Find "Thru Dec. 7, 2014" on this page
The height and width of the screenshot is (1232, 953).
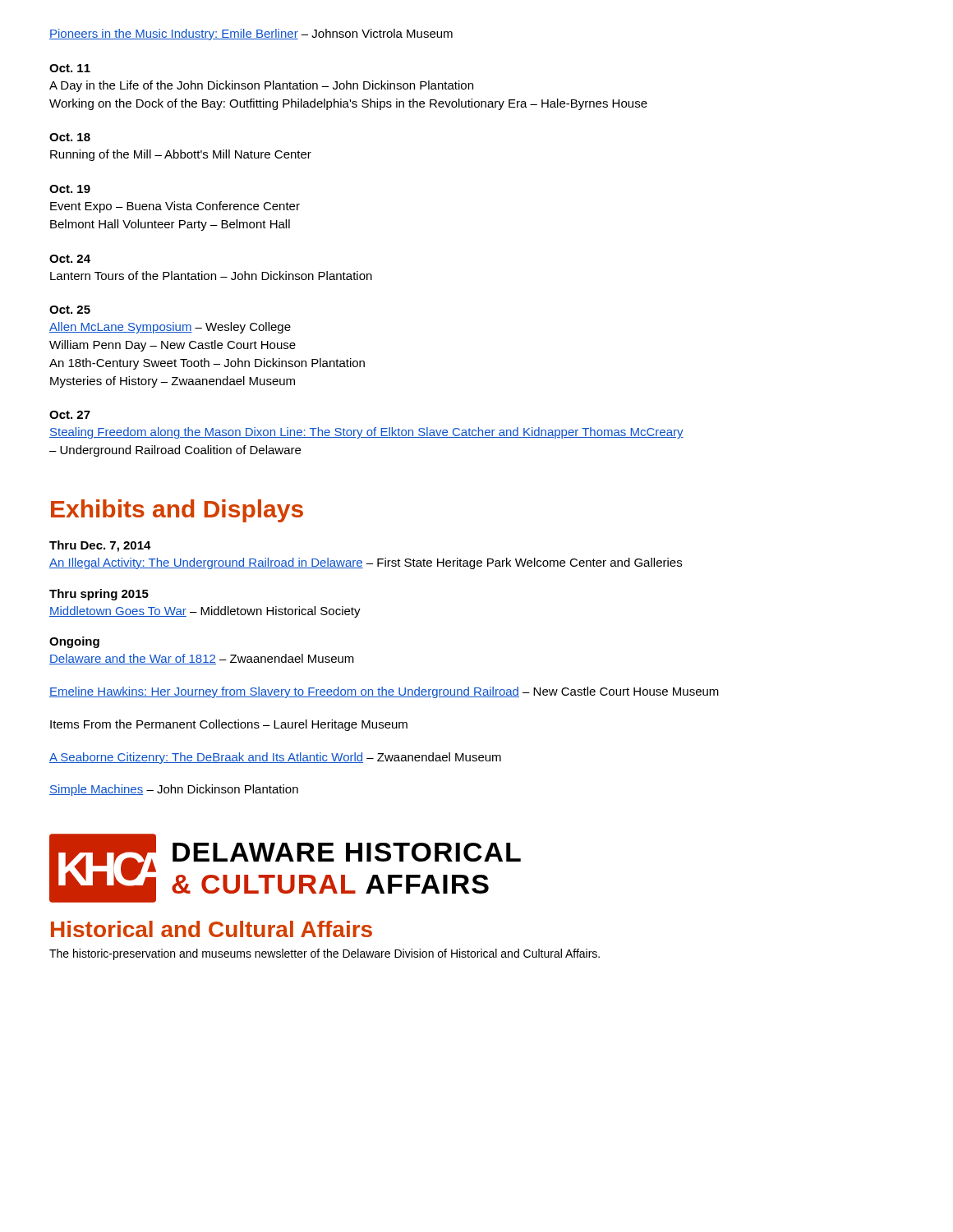tap(100, 545)
